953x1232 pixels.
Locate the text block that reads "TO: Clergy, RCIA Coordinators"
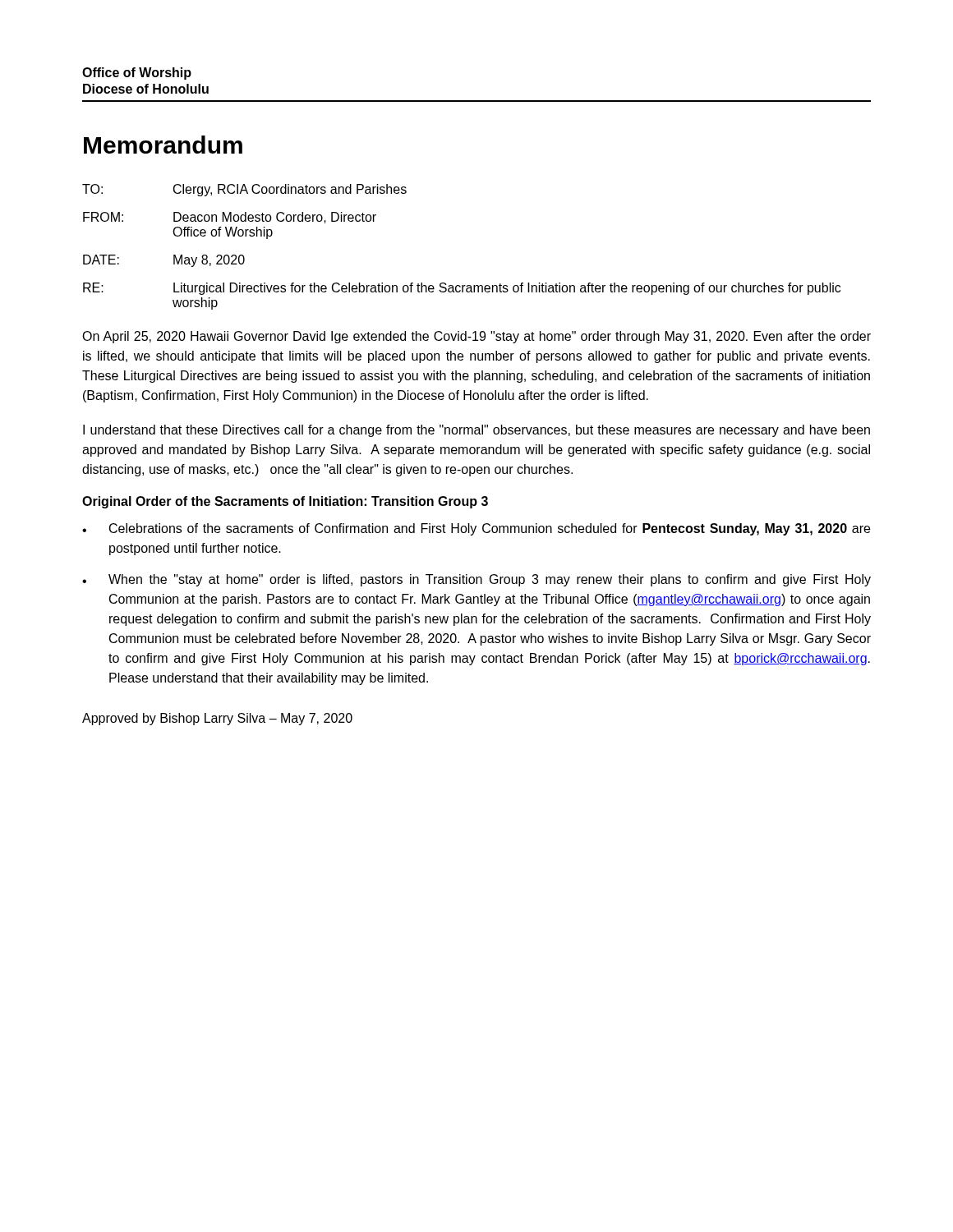click(x=244, y=190)
